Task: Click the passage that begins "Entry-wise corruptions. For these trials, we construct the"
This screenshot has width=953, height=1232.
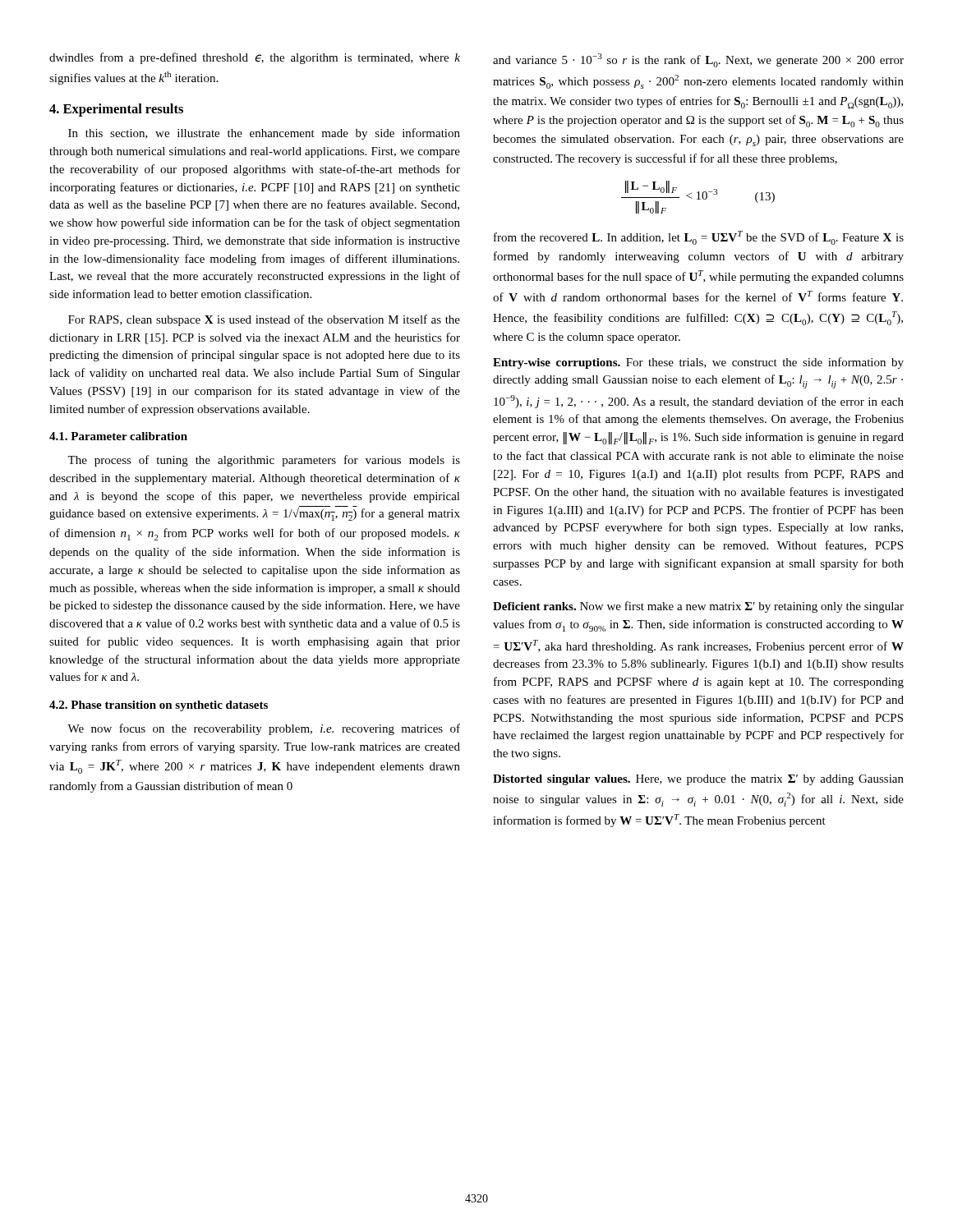Action: point(698,472)
